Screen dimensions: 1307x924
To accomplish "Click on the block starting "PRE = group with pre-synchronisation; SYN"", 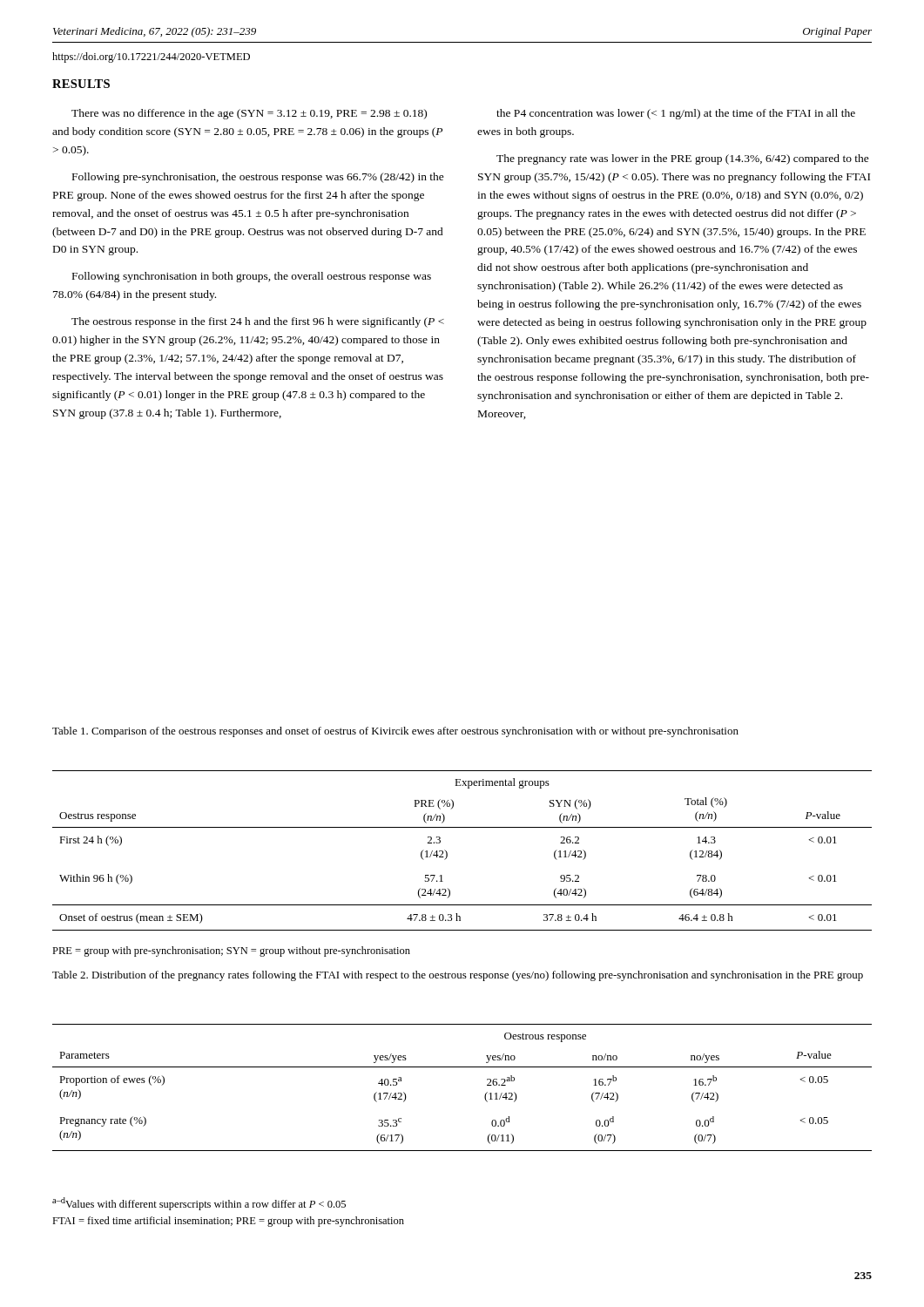I will (231, 951).
